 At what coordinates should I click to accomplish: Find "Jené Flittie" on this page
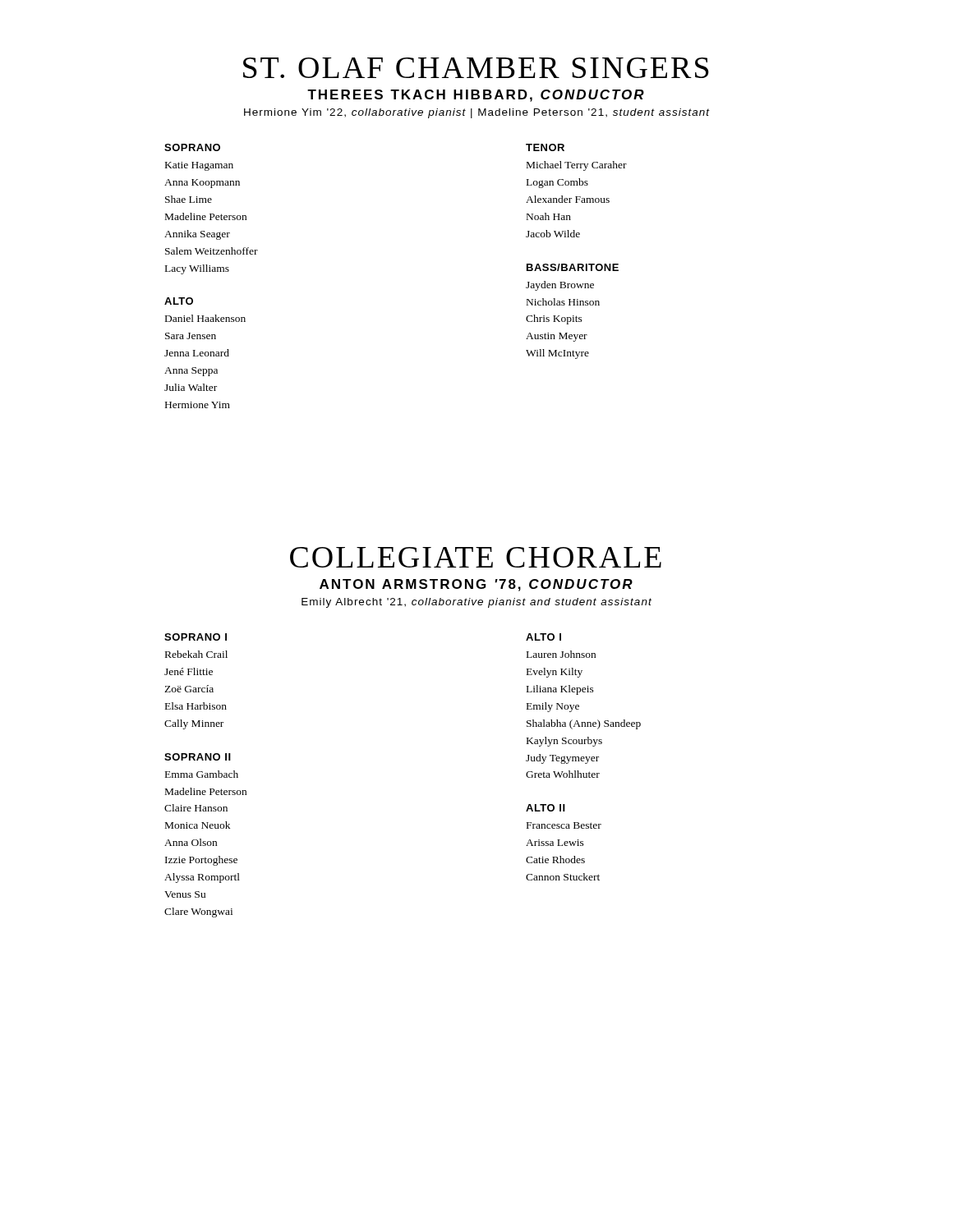pyautogui.click(x=189, y=671)
